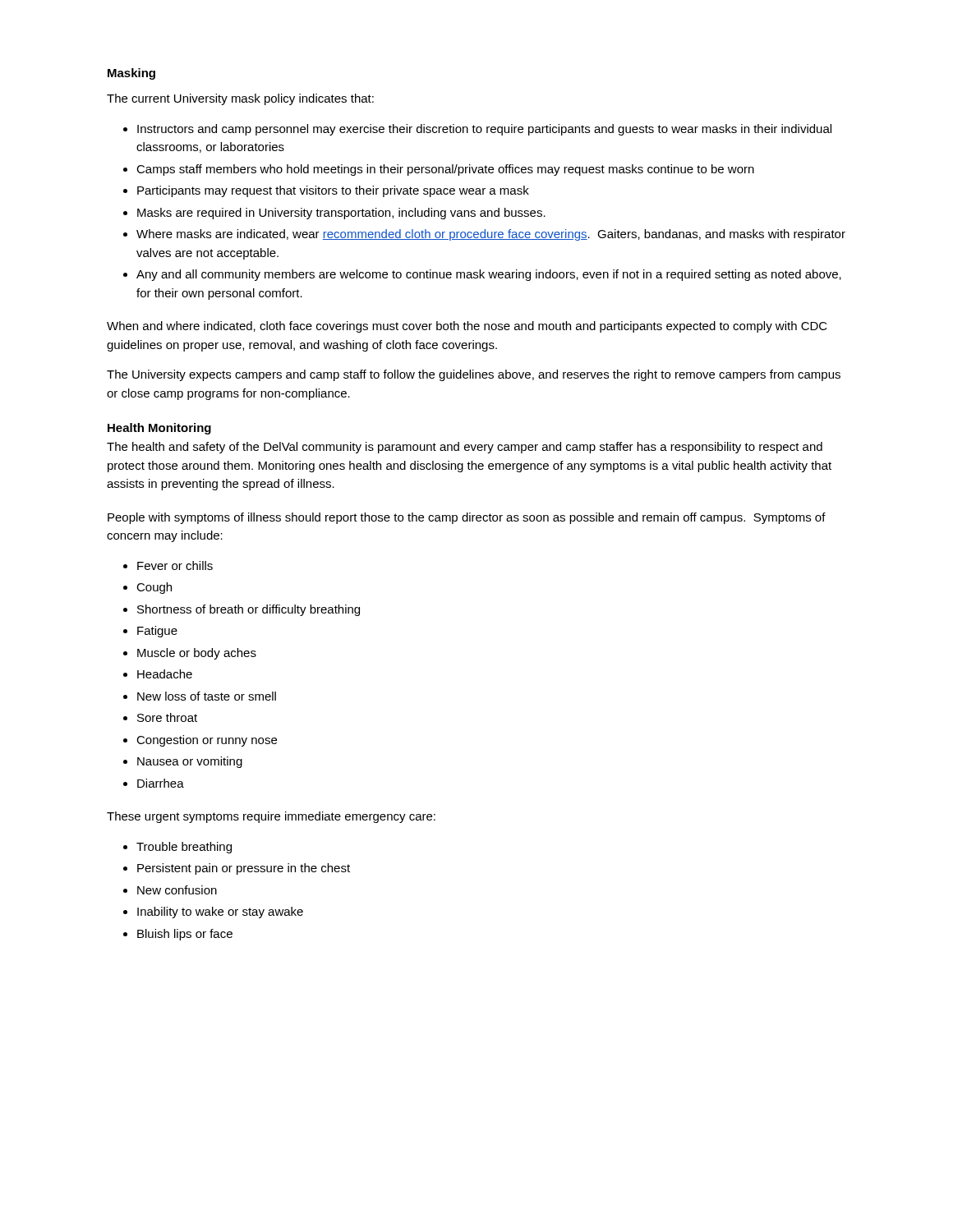Image resolution: width=953 pixels, height=1232 pixels.
Task: Find the list item containing "Nausea or vomiting"
Action: [189, 761]
